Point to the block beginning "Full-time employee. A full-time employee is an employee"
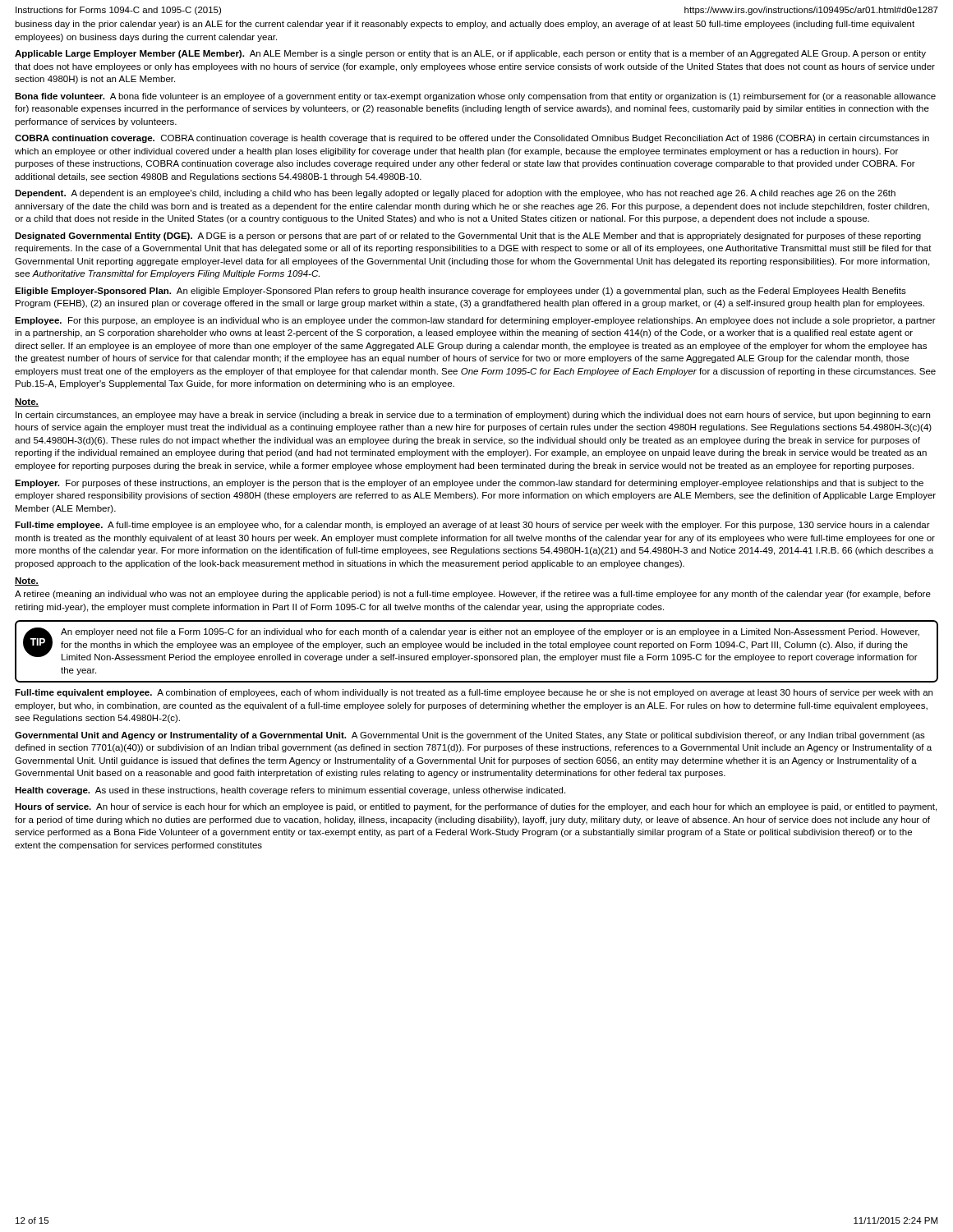953x1232 pixels. (x=476, y=545)
